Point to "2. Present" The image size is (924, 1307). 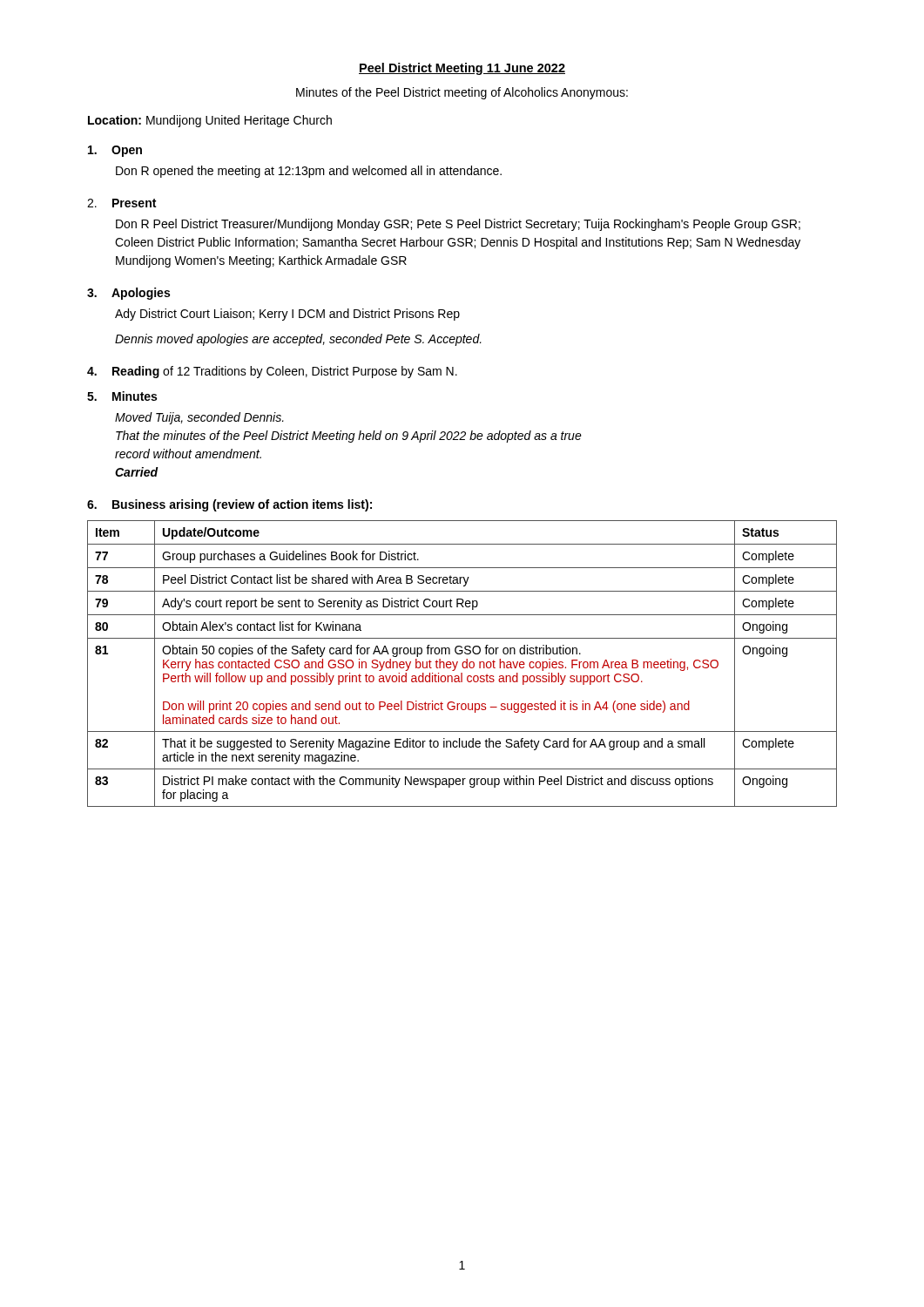[122, 203]
